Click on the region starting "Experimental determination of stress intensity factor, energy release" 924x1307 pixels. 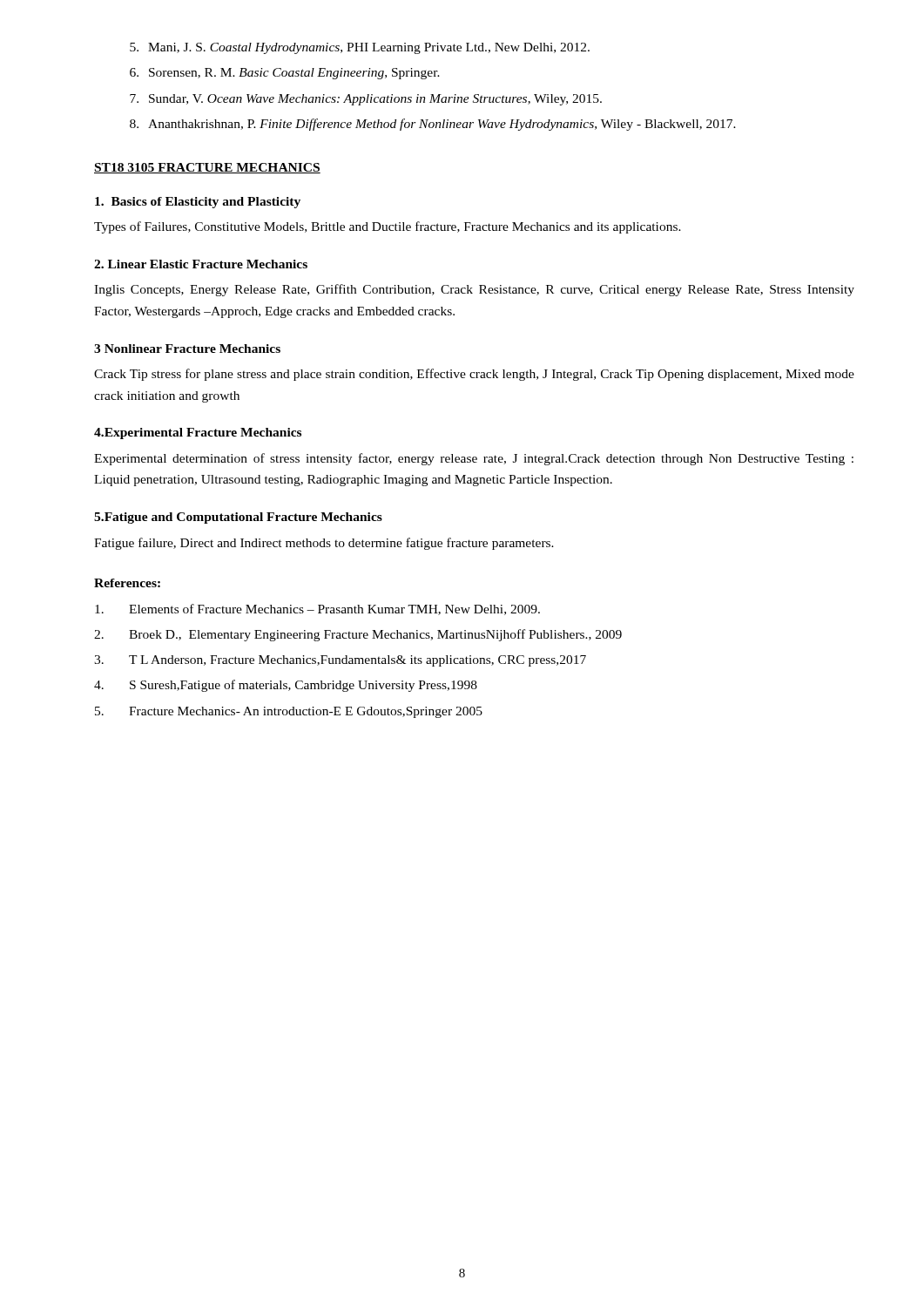tap(474, 468)
